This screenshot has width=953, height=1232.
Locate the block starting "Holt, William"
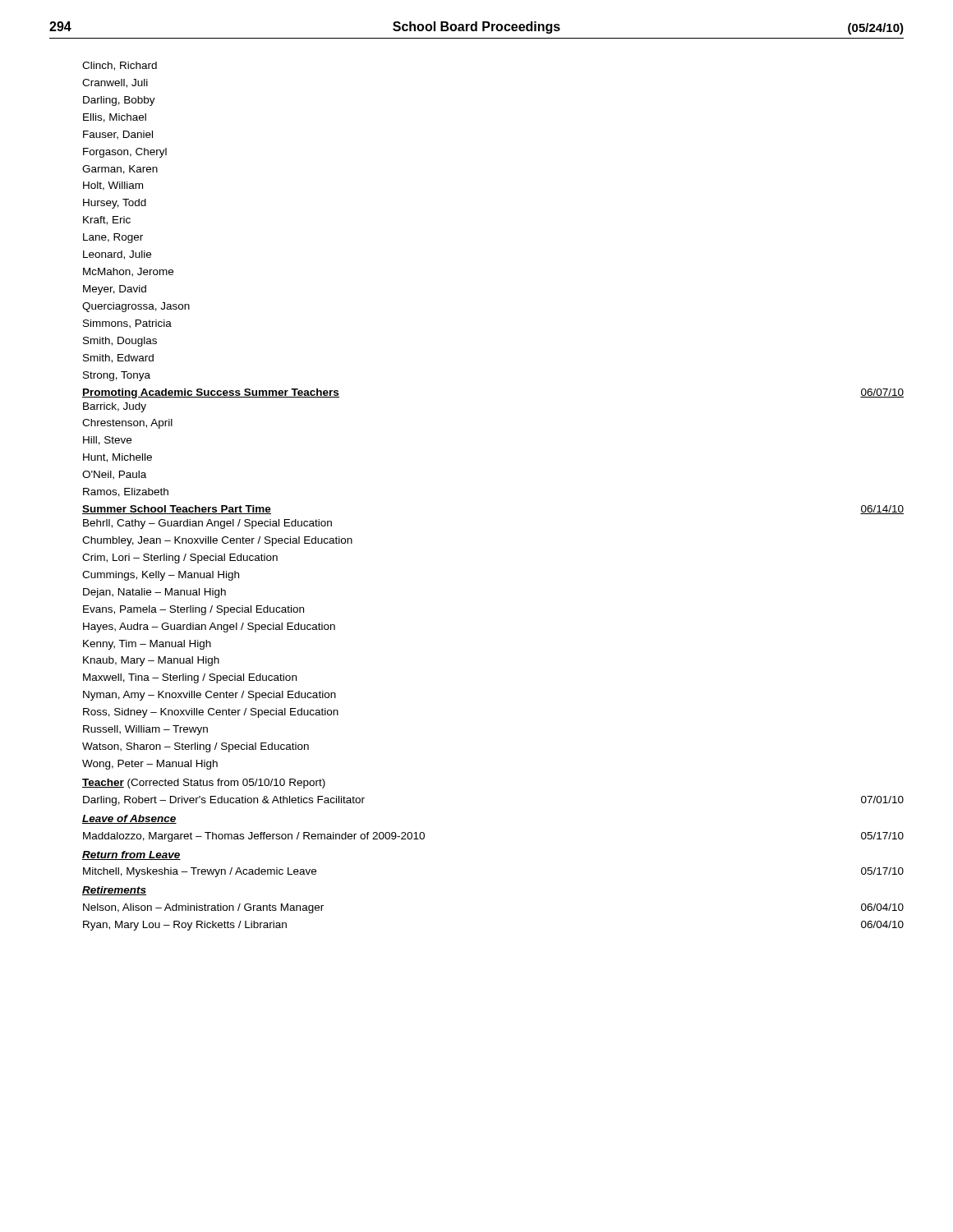point(113,186)
